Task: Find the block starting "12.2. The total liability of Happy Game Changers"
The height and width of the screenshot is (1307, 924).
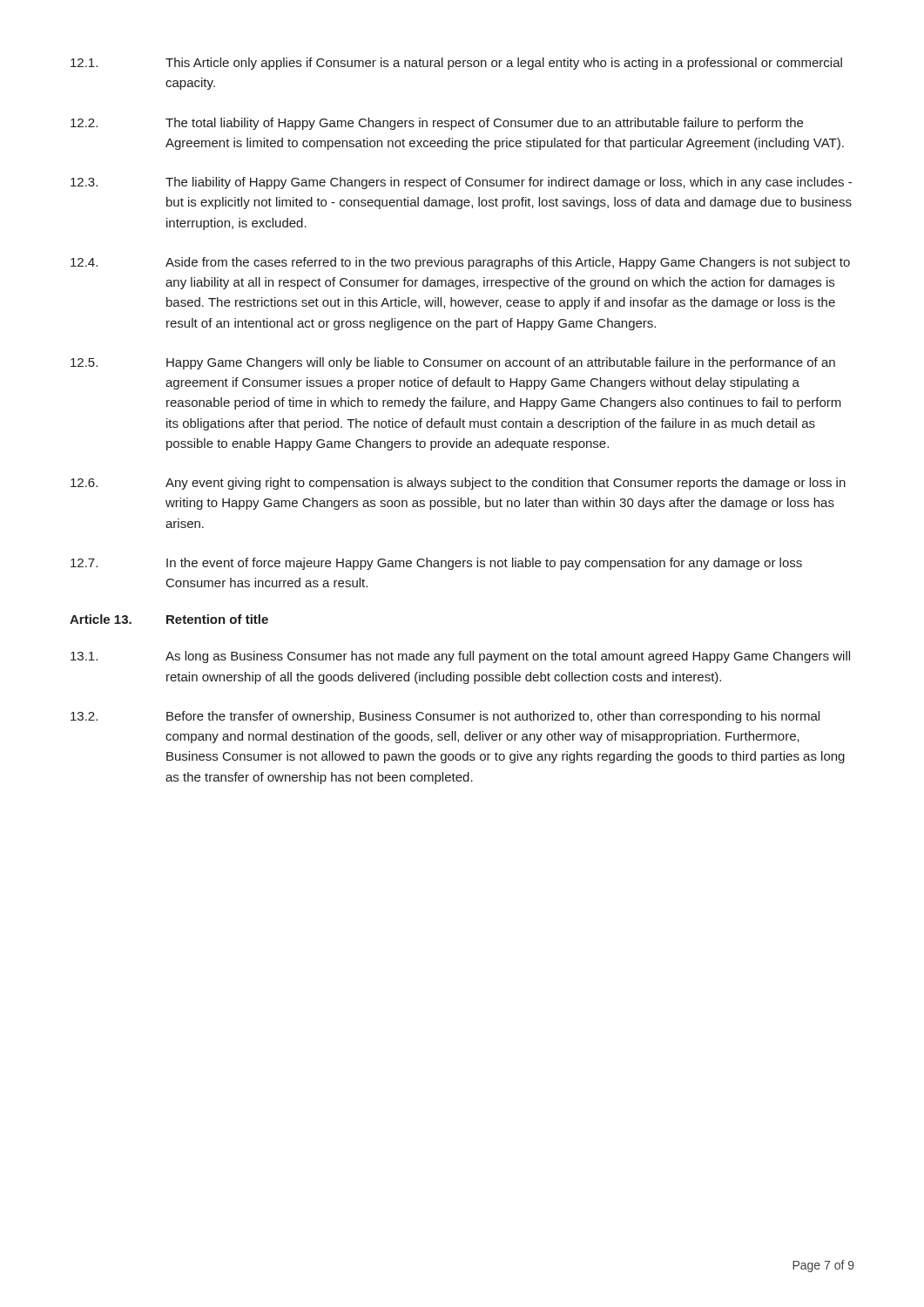Action: [x=462, y=132]
